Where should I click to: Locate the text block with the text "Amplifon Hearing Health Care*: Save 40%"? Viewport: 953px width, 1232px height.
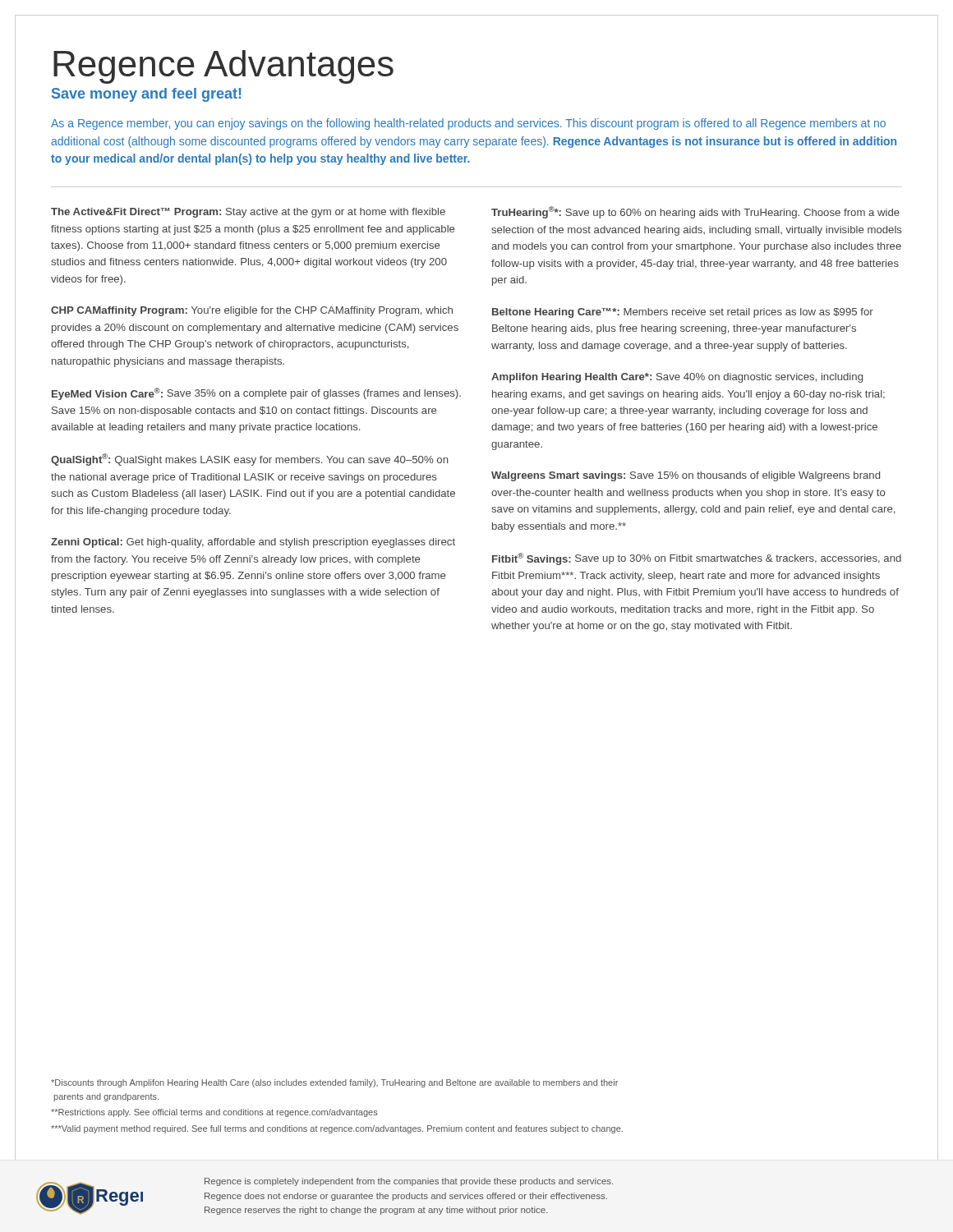tap(697, 411)
